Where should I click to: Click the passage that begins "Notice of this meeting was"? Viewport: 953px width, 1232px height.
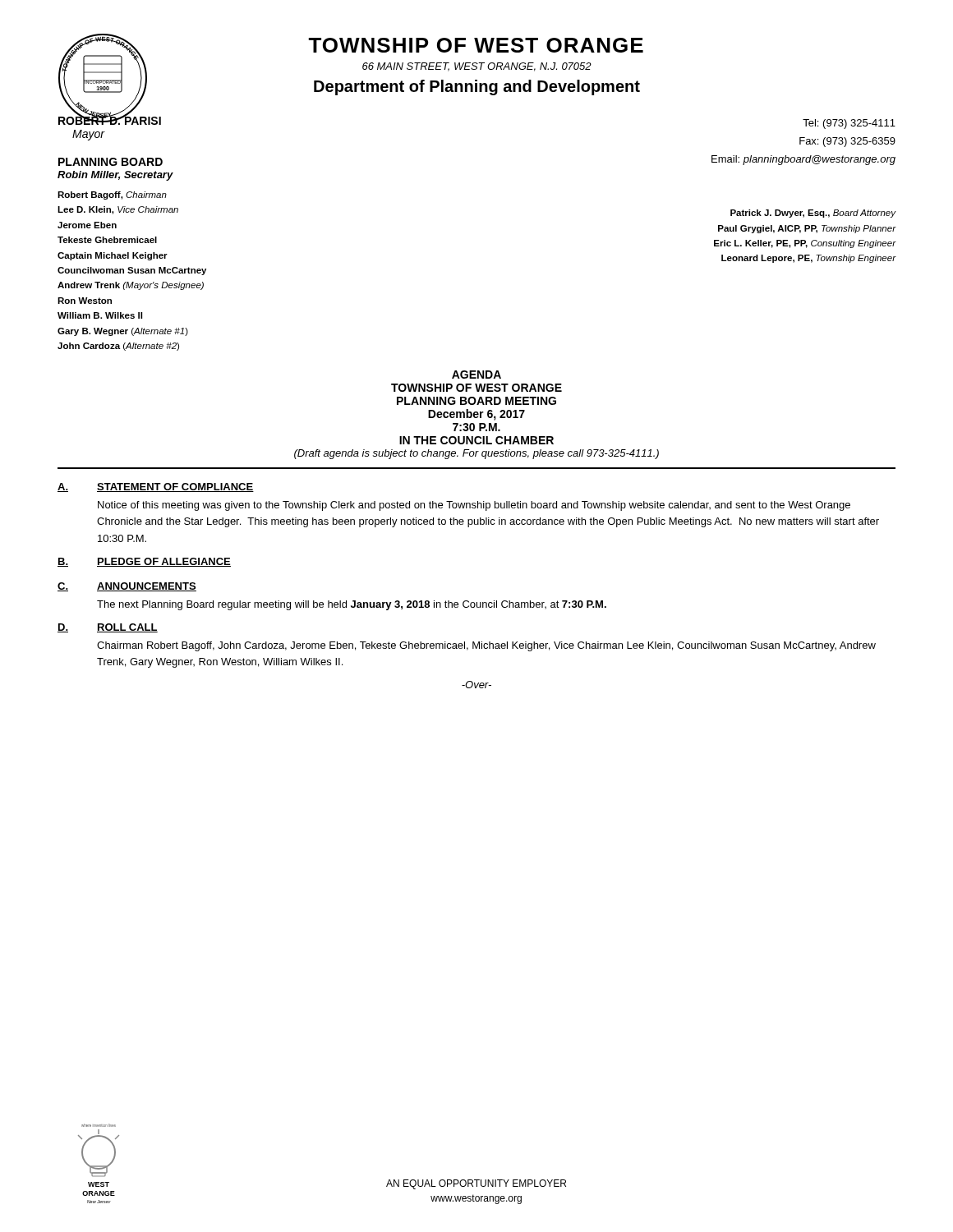pos(488,522)
